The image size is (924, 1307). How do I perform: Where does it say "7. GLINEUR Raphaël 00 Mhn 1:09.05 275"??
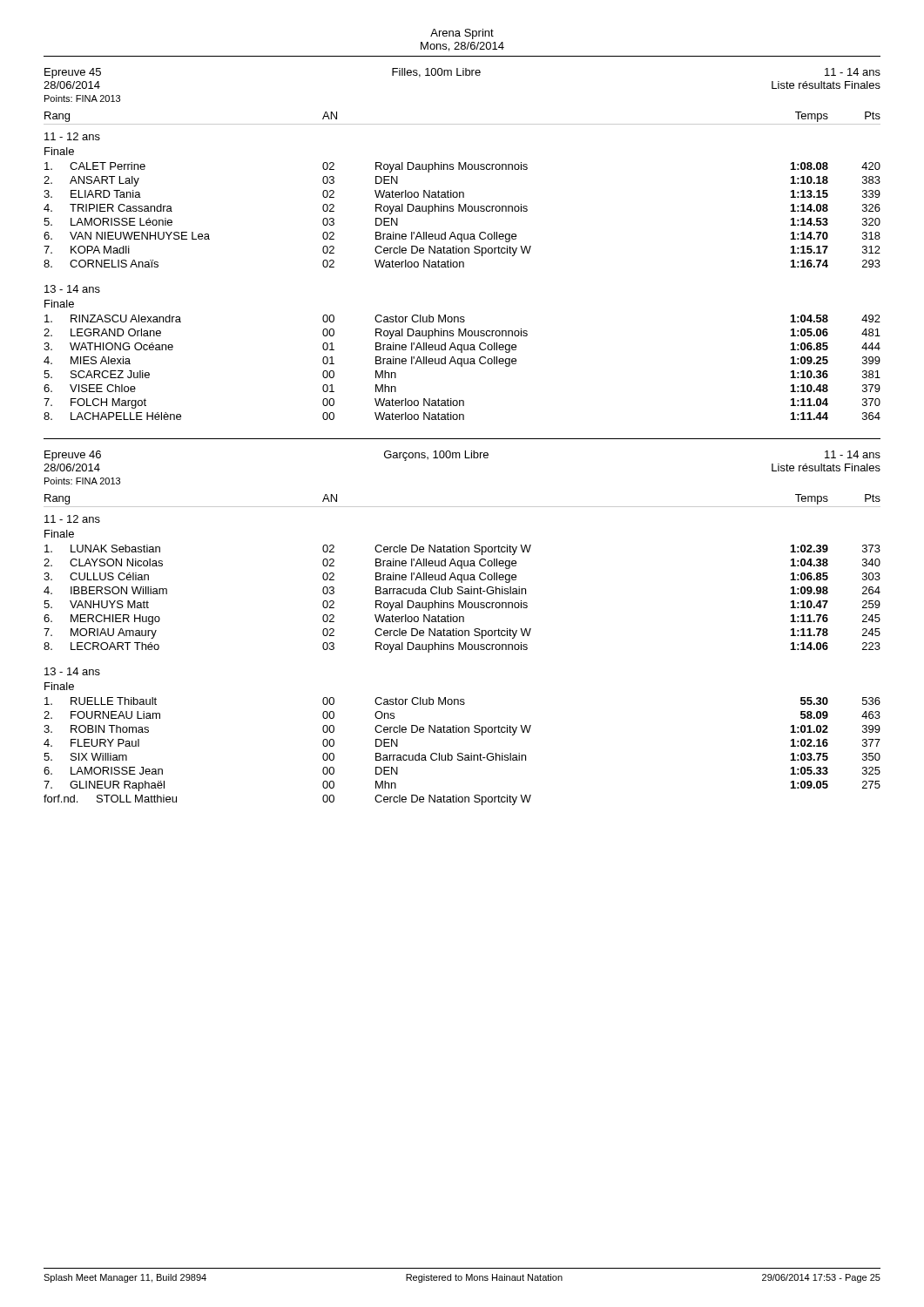coord(462,785)
